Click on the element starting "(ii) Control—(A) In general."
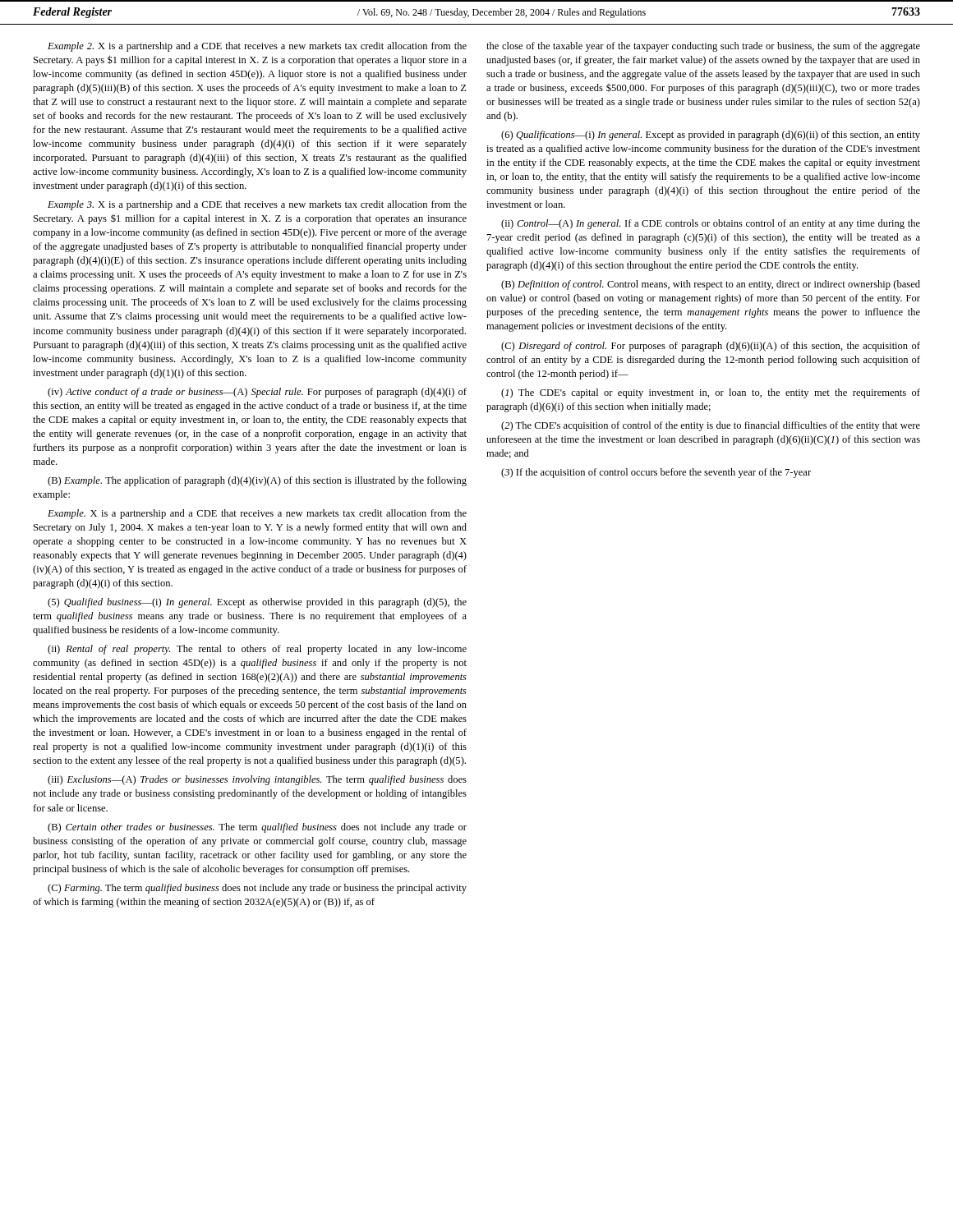 (703, 245)
